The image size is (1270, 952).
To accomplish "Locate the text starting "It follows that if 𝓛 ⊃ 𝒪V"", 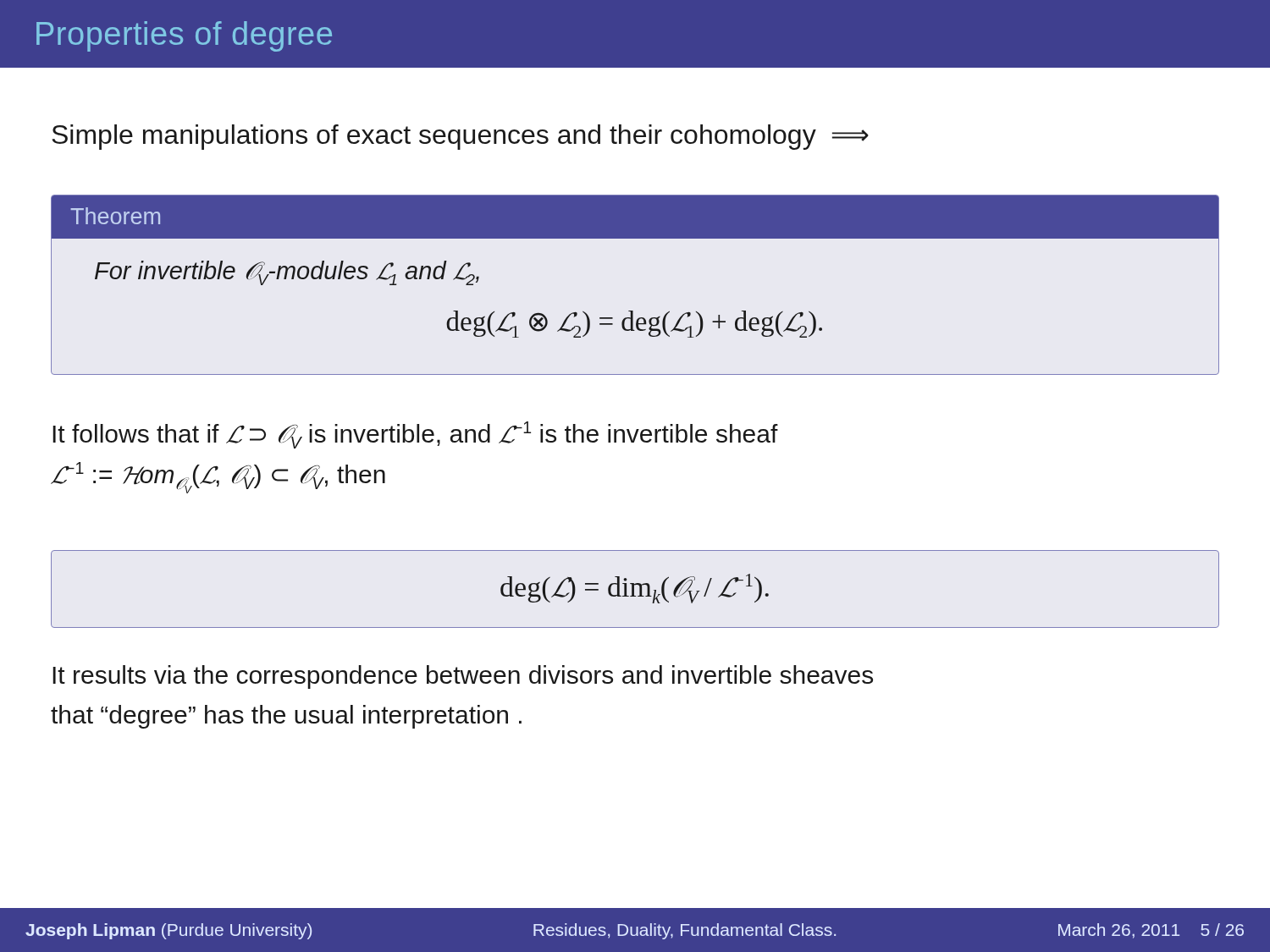I will click(x=414, y=457).
